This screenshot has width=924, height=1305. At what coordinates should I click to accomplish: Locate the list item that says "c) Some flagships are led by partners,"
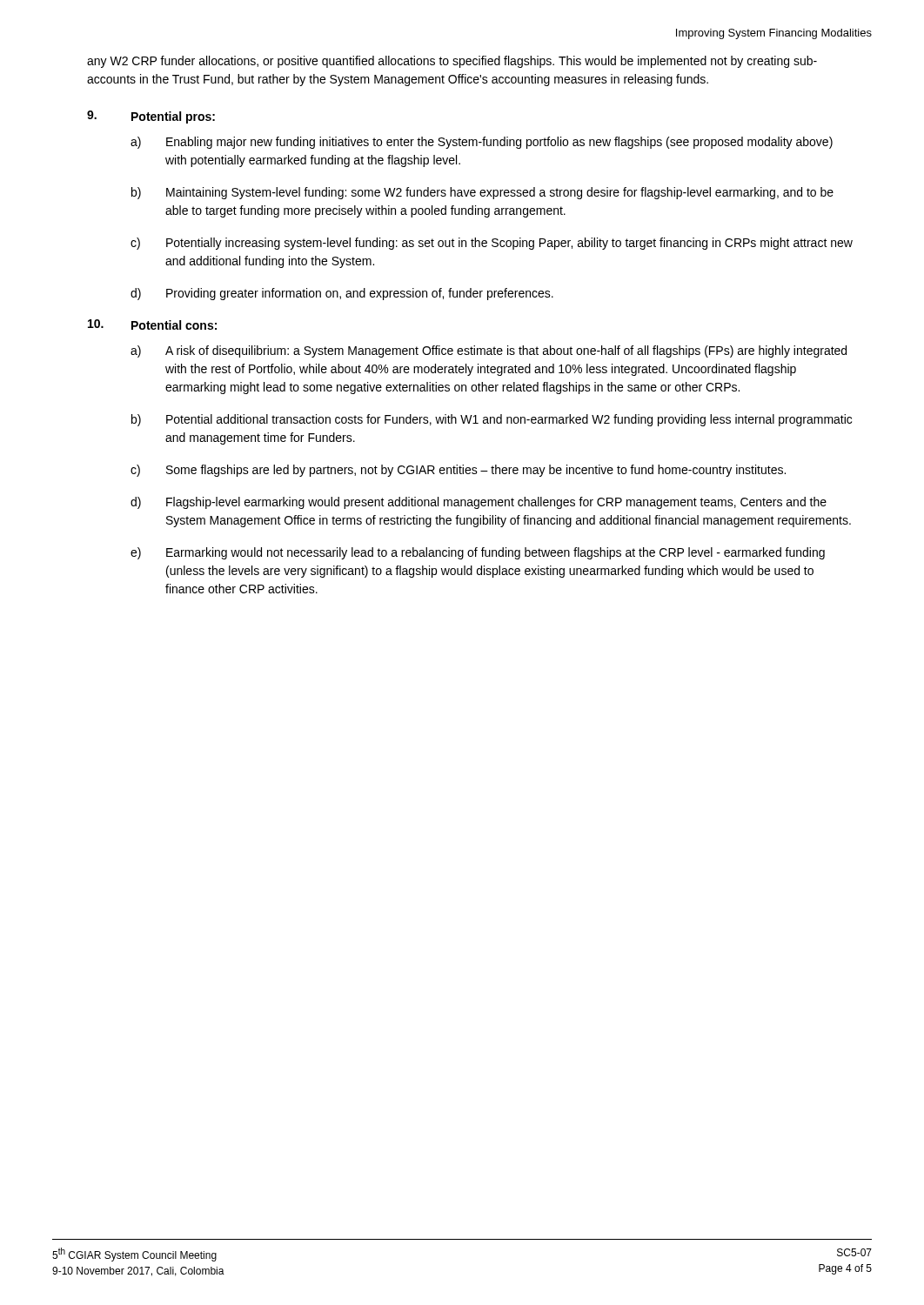tap(492, 470)
